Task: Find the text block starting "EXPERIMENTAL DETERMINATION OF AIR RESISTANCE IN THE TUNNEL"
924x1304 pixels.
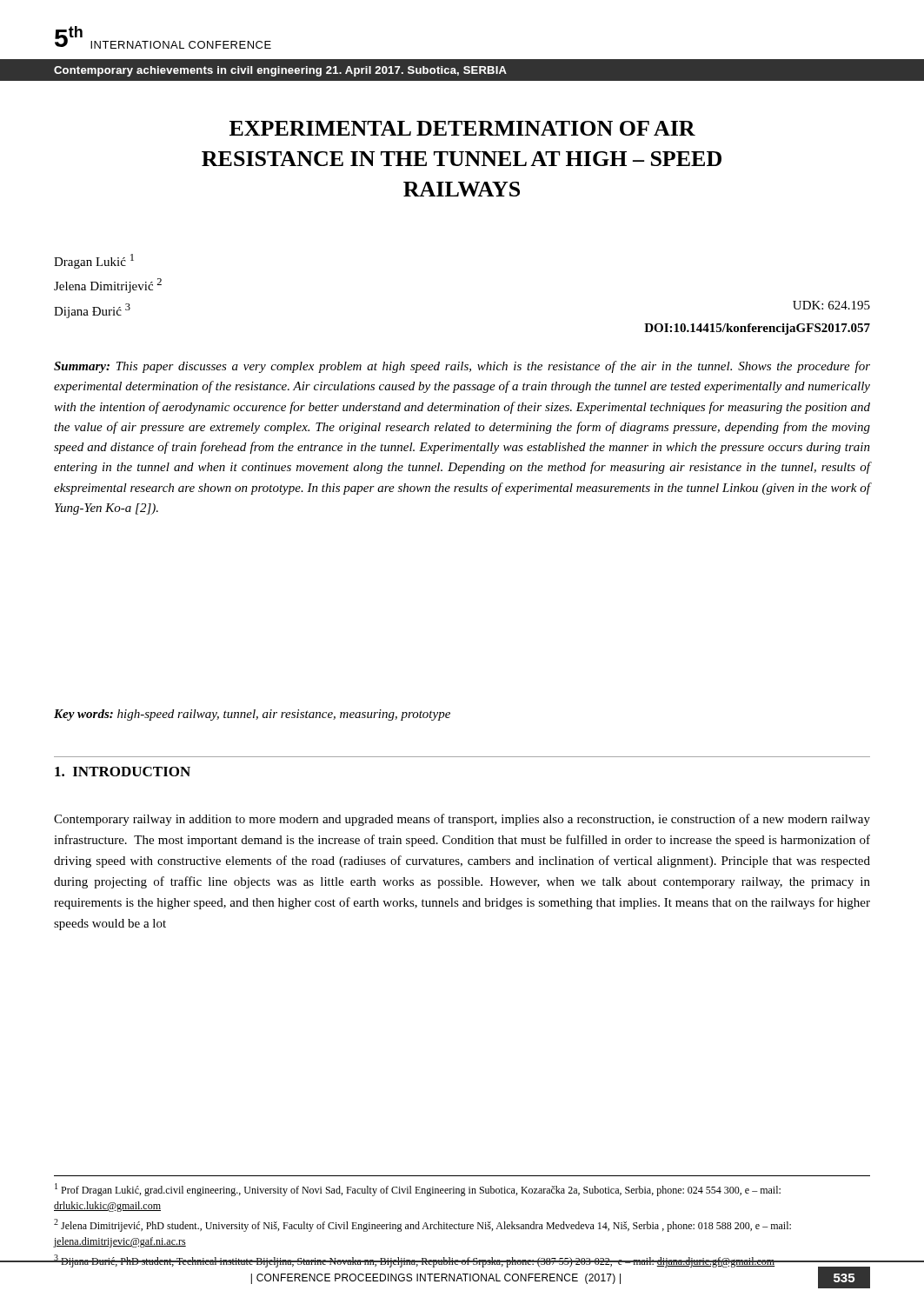Action: [462, 159]
